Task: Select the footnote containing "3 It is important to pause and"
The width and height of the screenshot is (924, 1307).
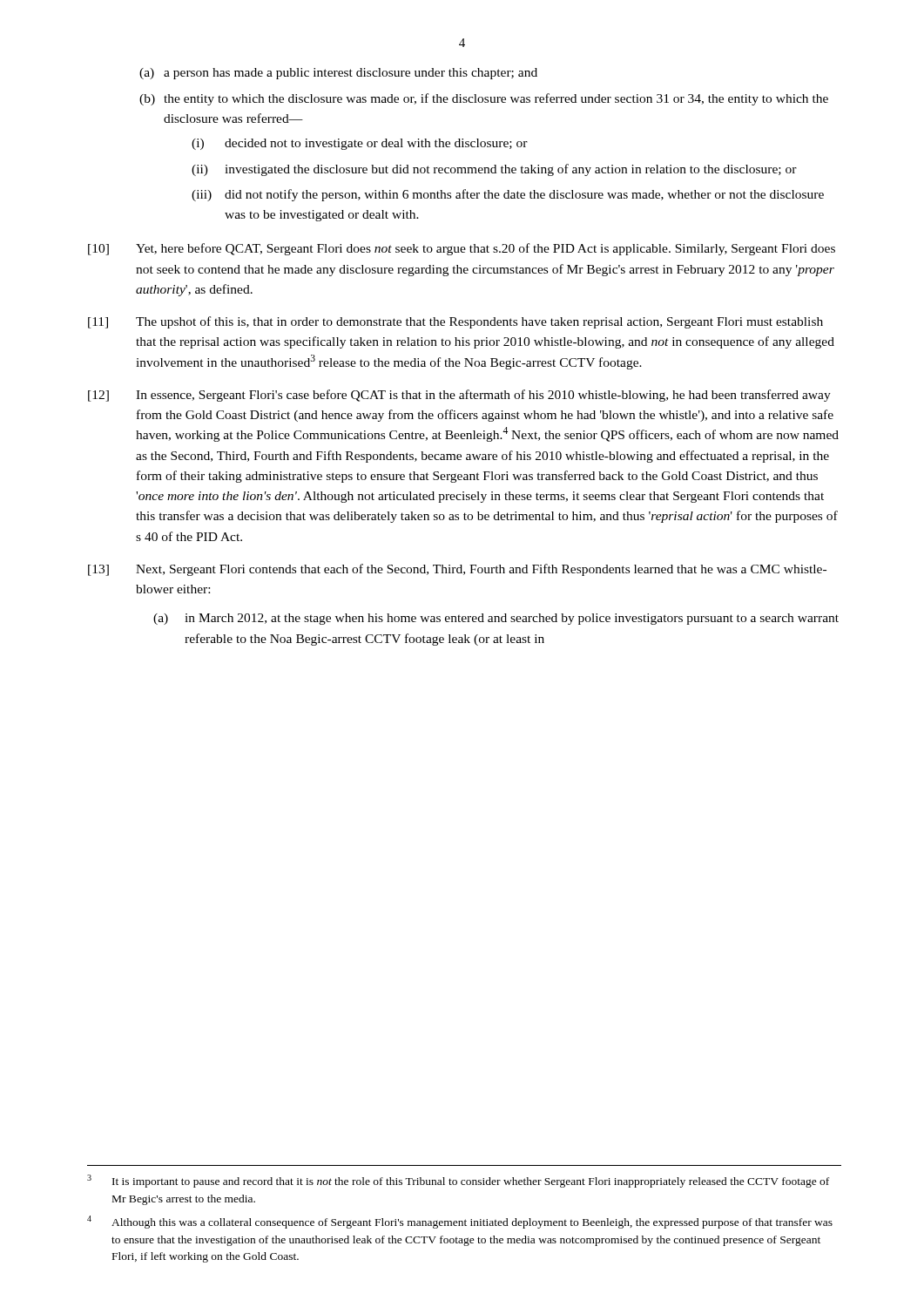Action: [464, 1190]
